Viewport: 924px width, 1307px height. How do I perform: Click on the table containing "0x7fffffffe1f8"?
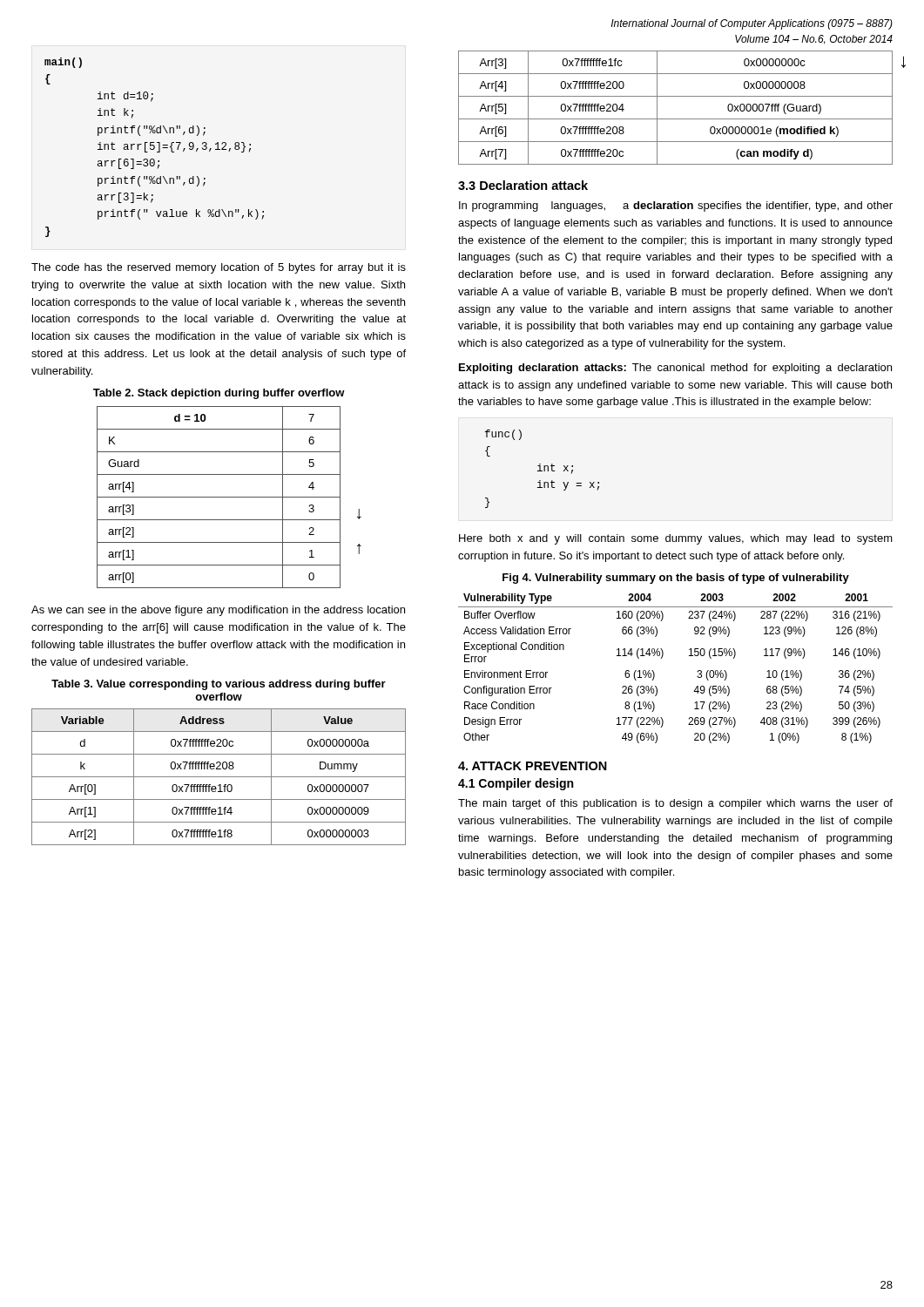[219, 777]
